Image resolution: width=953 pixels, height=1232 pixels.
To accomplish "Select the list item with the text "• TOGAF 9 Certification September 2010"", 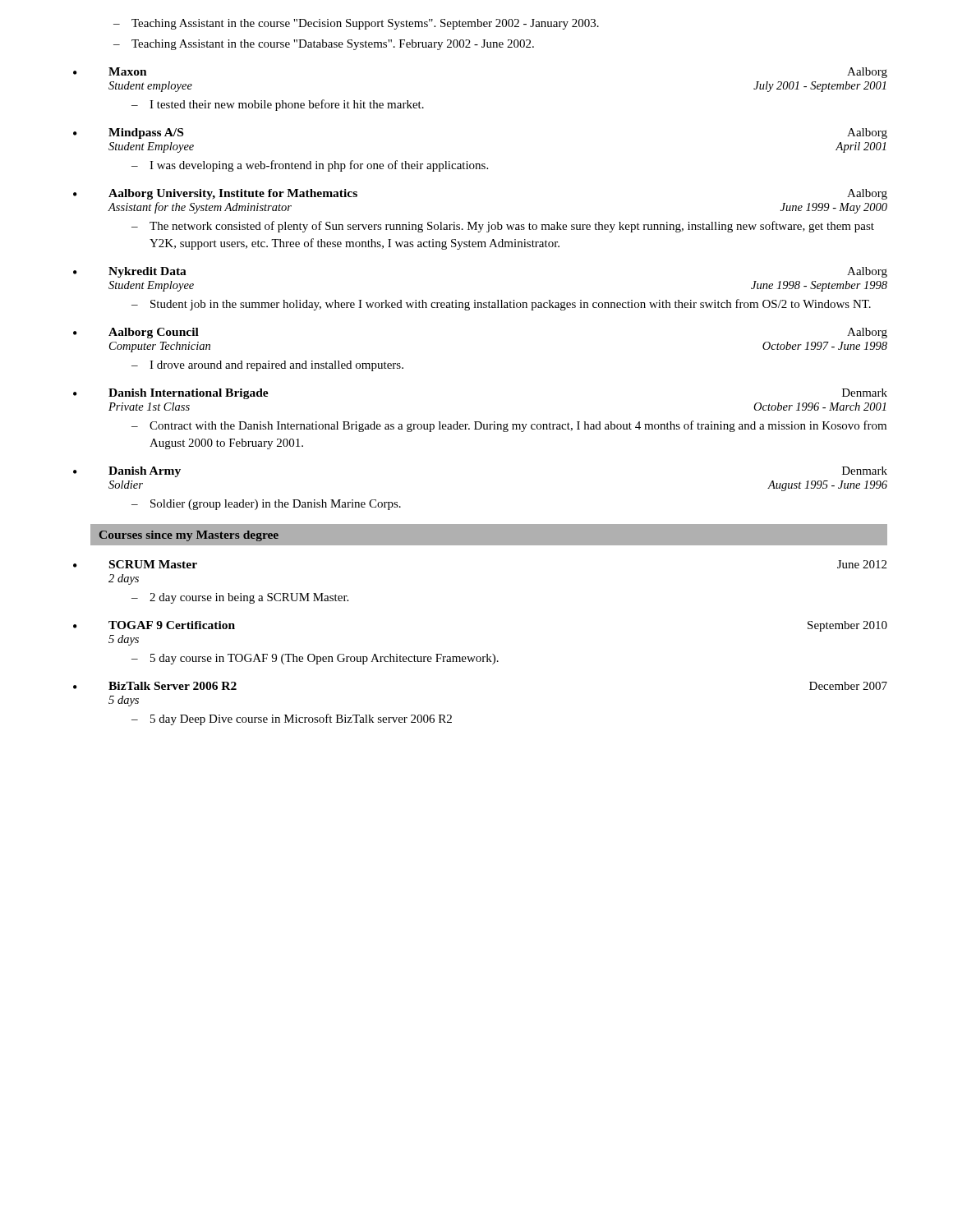I will coord(489,642).
